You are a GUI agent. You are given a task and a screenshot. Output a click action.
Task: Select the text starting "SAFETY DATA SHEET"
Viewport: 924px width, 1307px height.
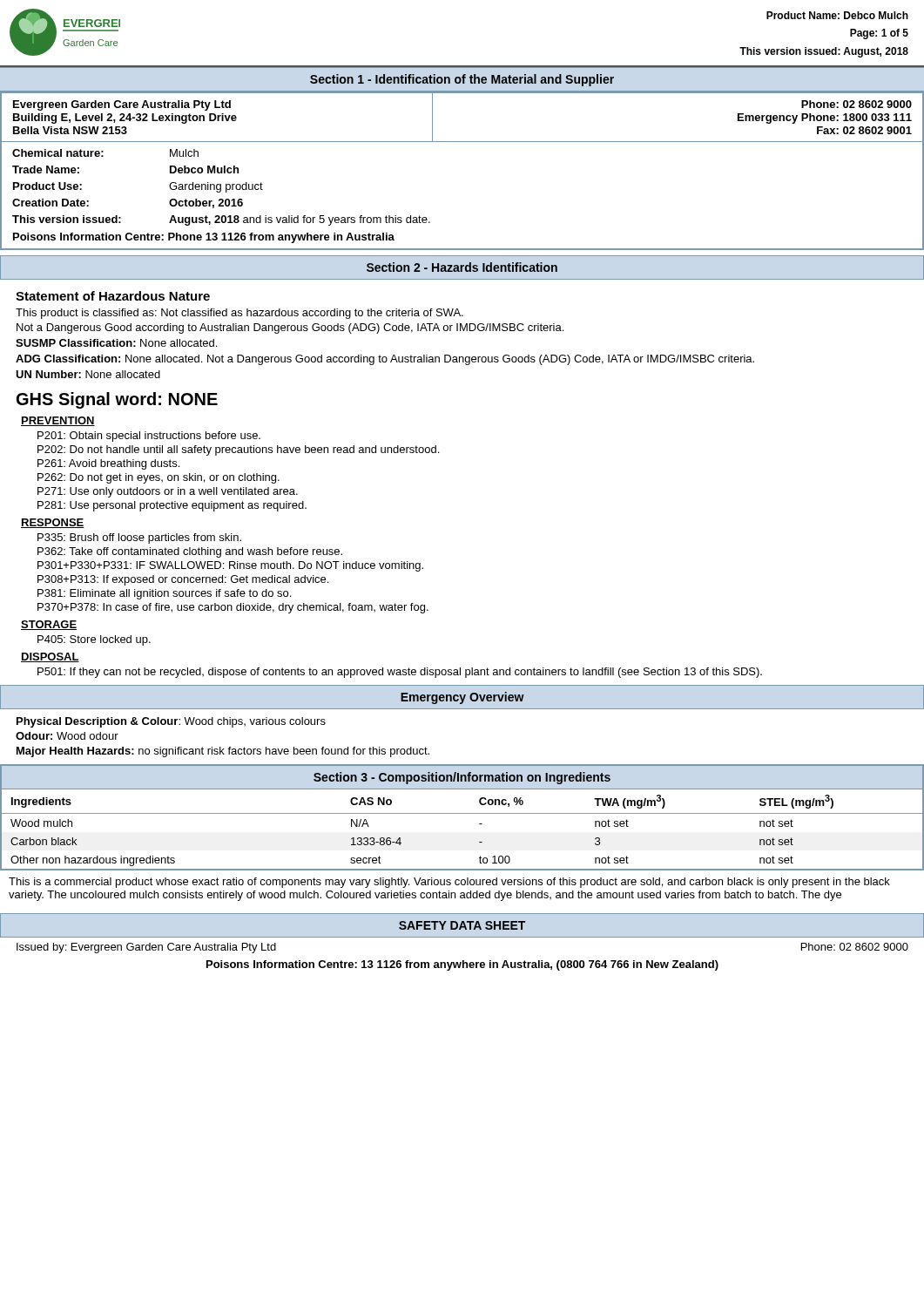tap(462, 925)
